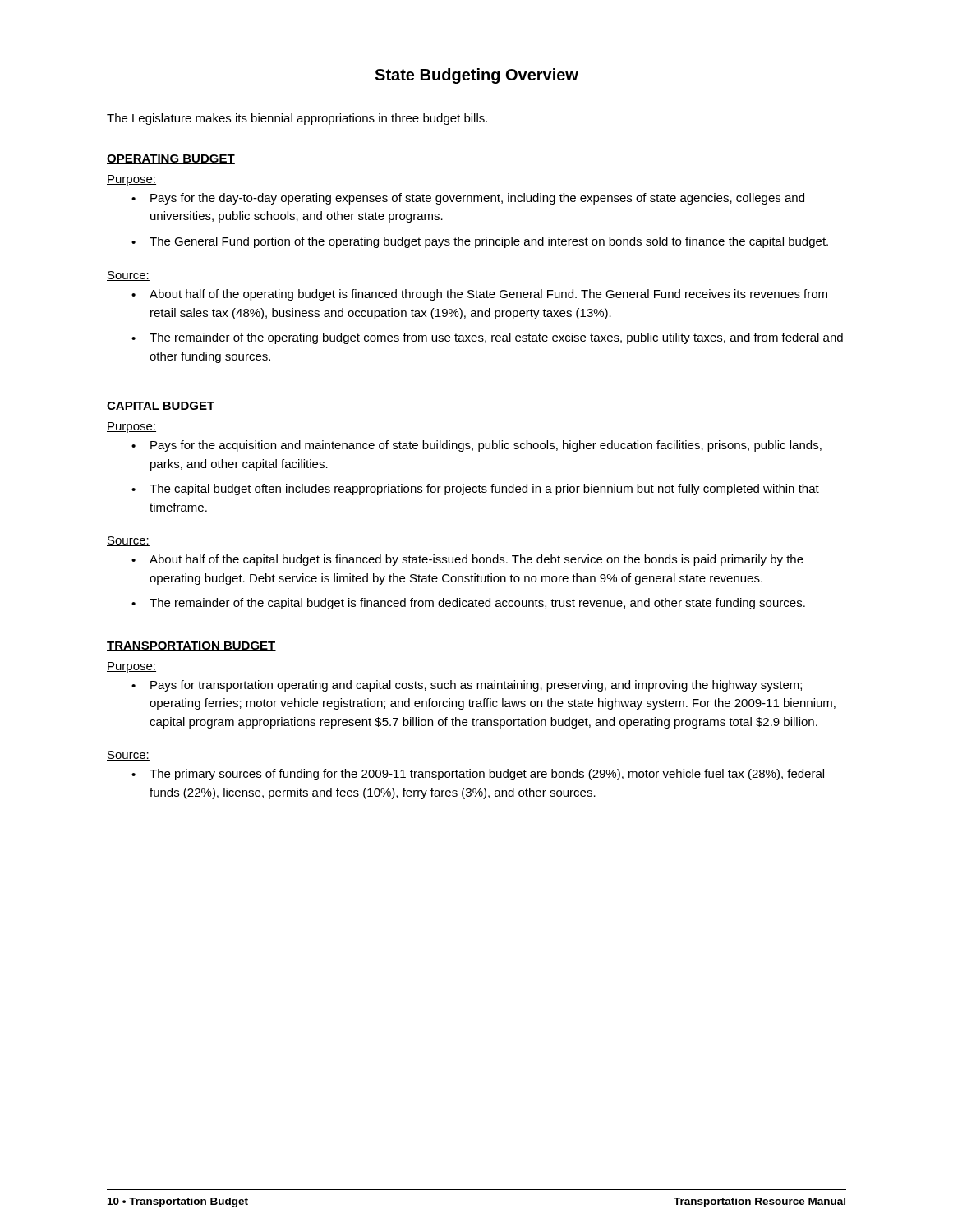Locate the text block starting "TRANSPORTATION BUDGET"
953x1232 pixels.
(191, 645)
